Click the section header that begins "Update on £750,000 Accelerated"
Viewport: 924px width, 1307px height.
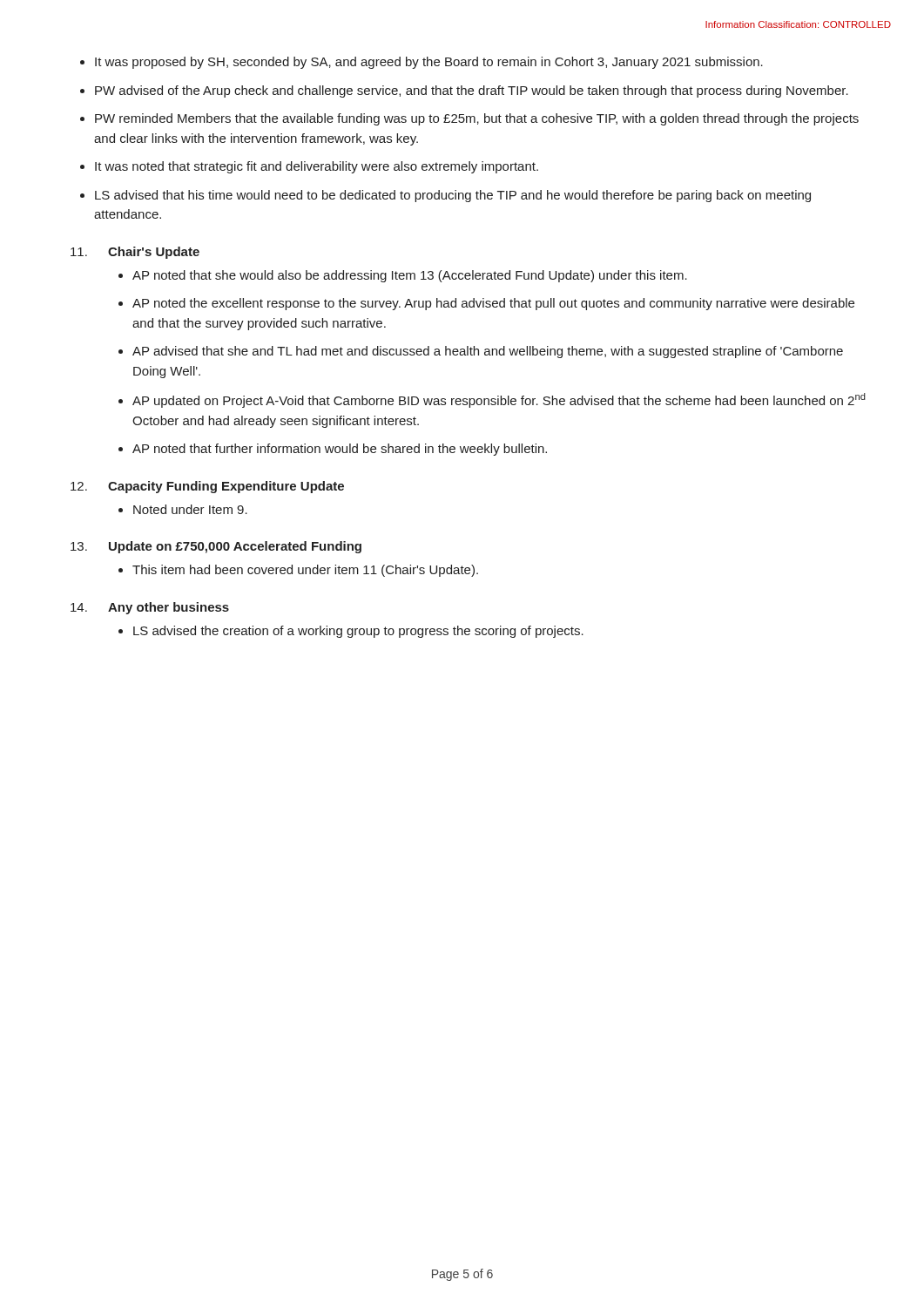pyautogui.click(x=235, y=546)
